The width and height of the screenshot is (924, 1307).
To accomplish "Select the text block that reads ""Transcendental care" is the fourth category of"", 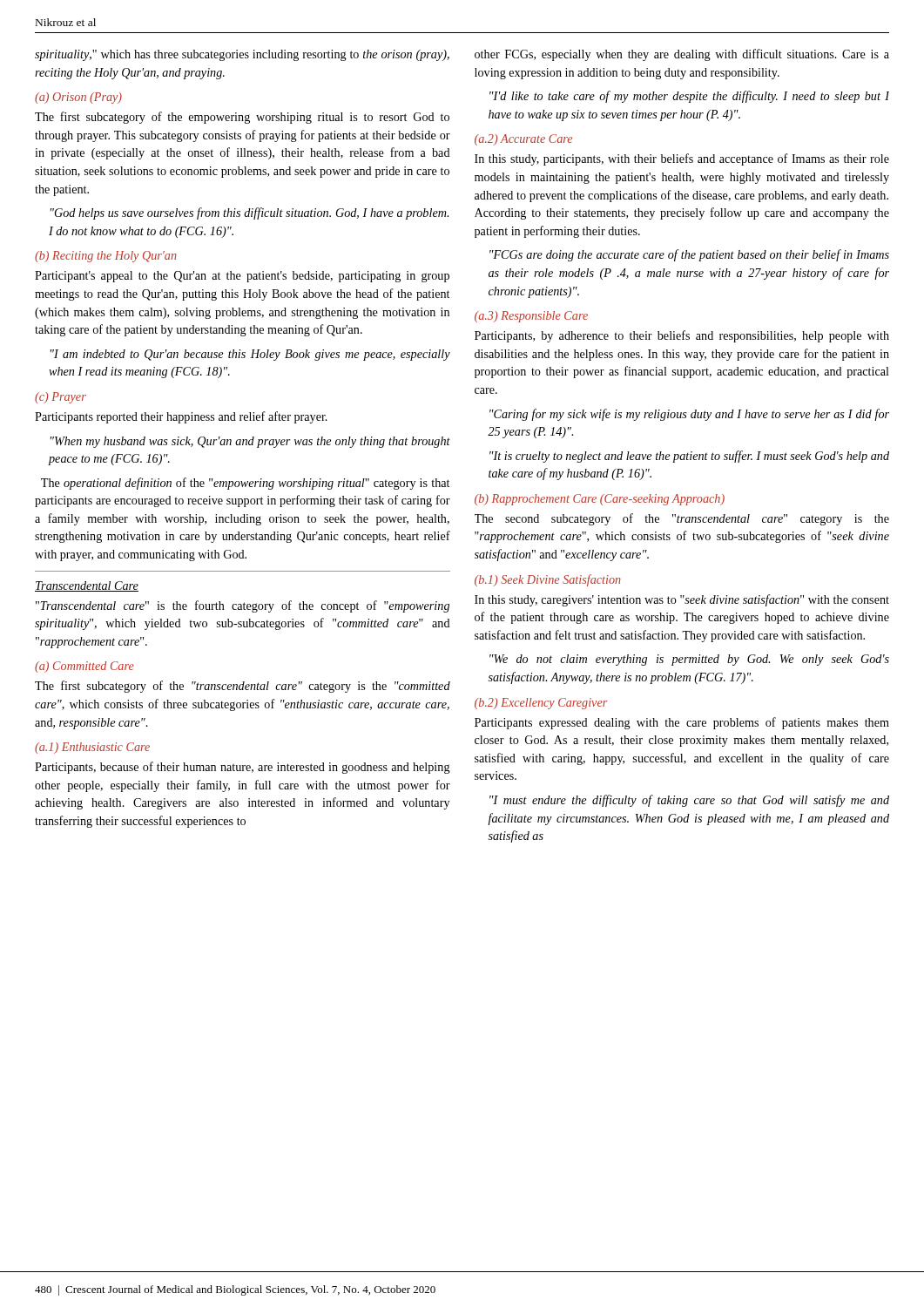I will [x=242, y=623].
